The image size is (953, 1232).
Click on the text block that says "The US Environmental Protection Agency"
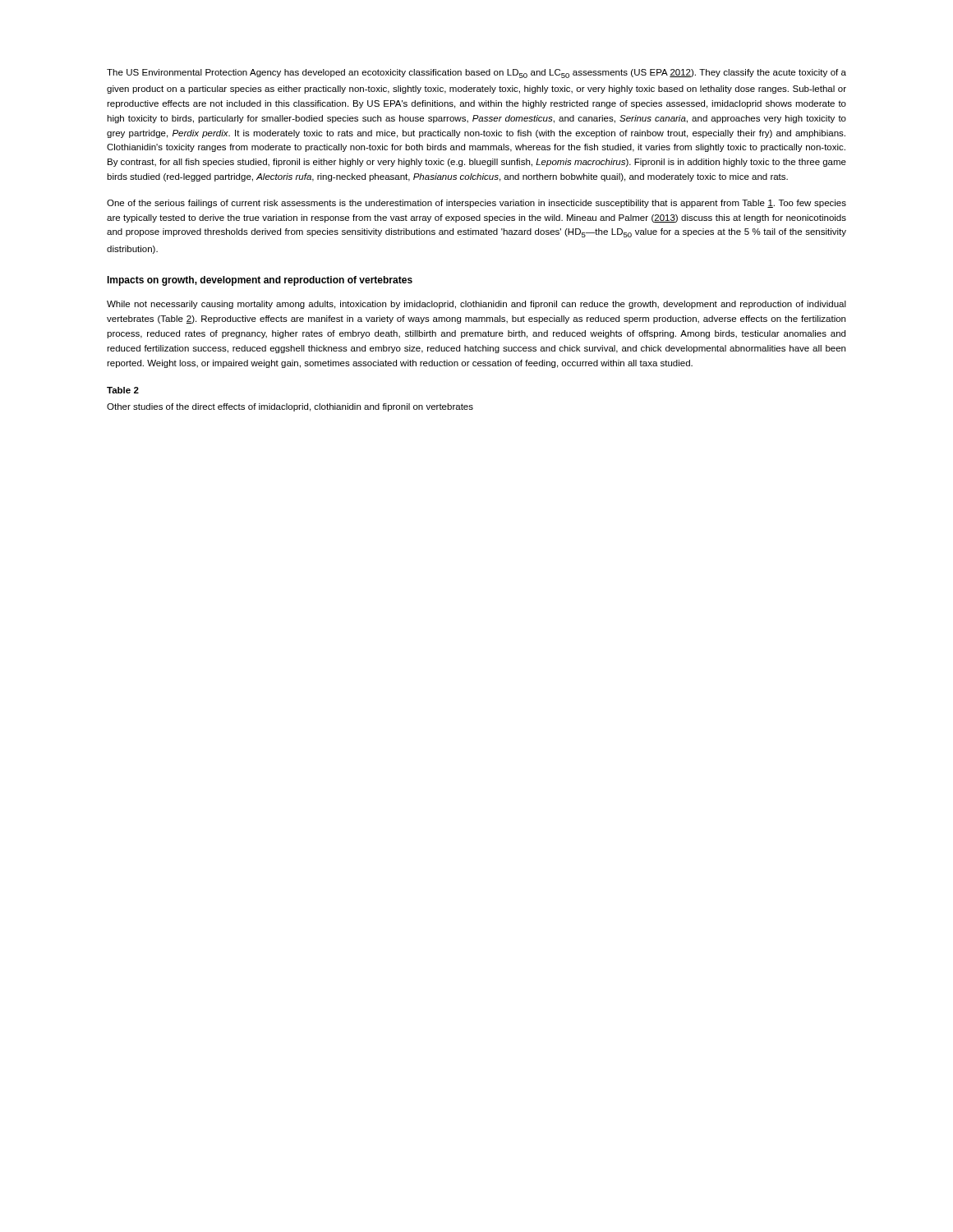click(476, 124)
